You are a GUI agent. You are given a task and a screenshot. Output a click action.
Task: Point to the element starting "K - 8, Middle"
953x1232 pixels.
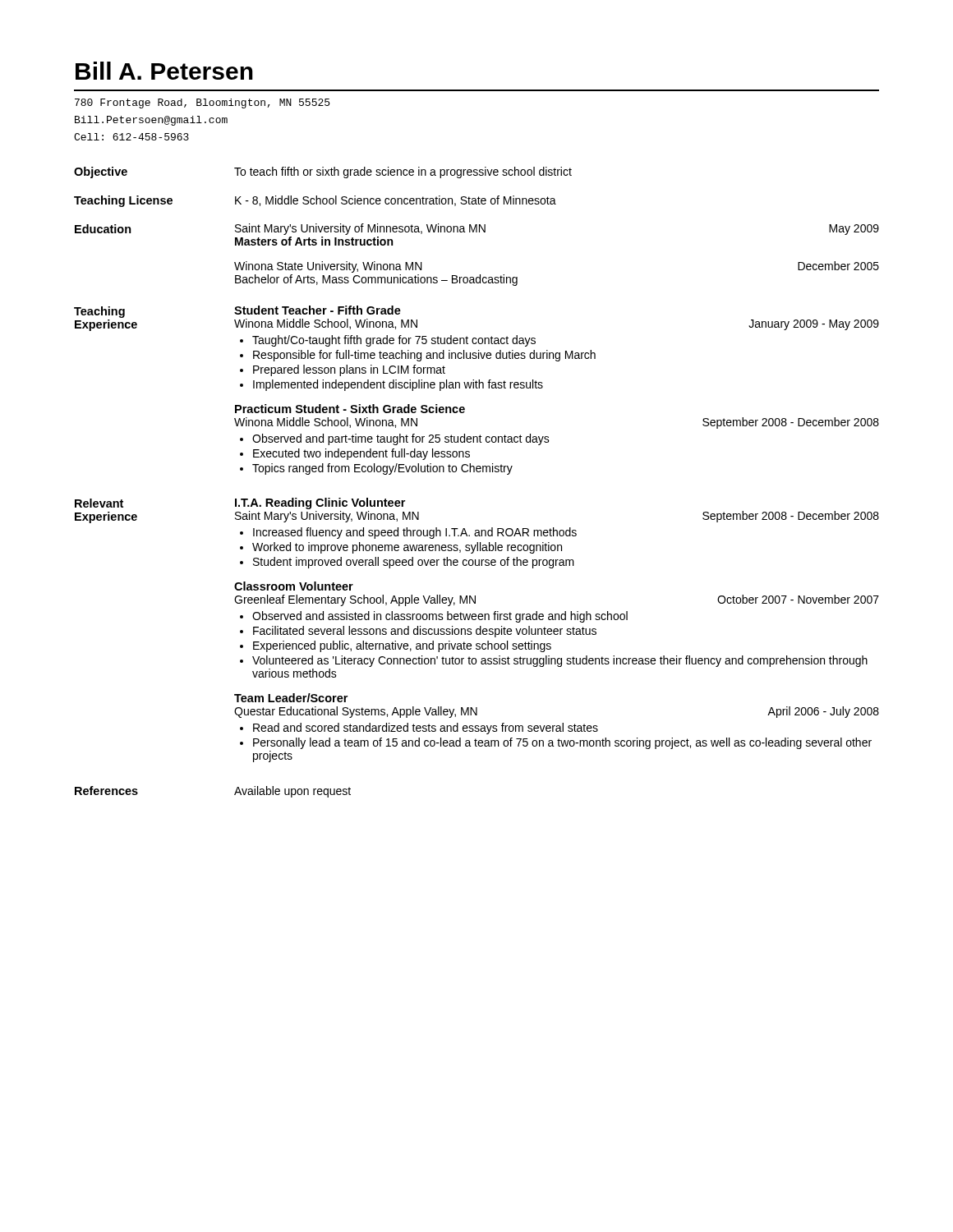coord(395,201)
